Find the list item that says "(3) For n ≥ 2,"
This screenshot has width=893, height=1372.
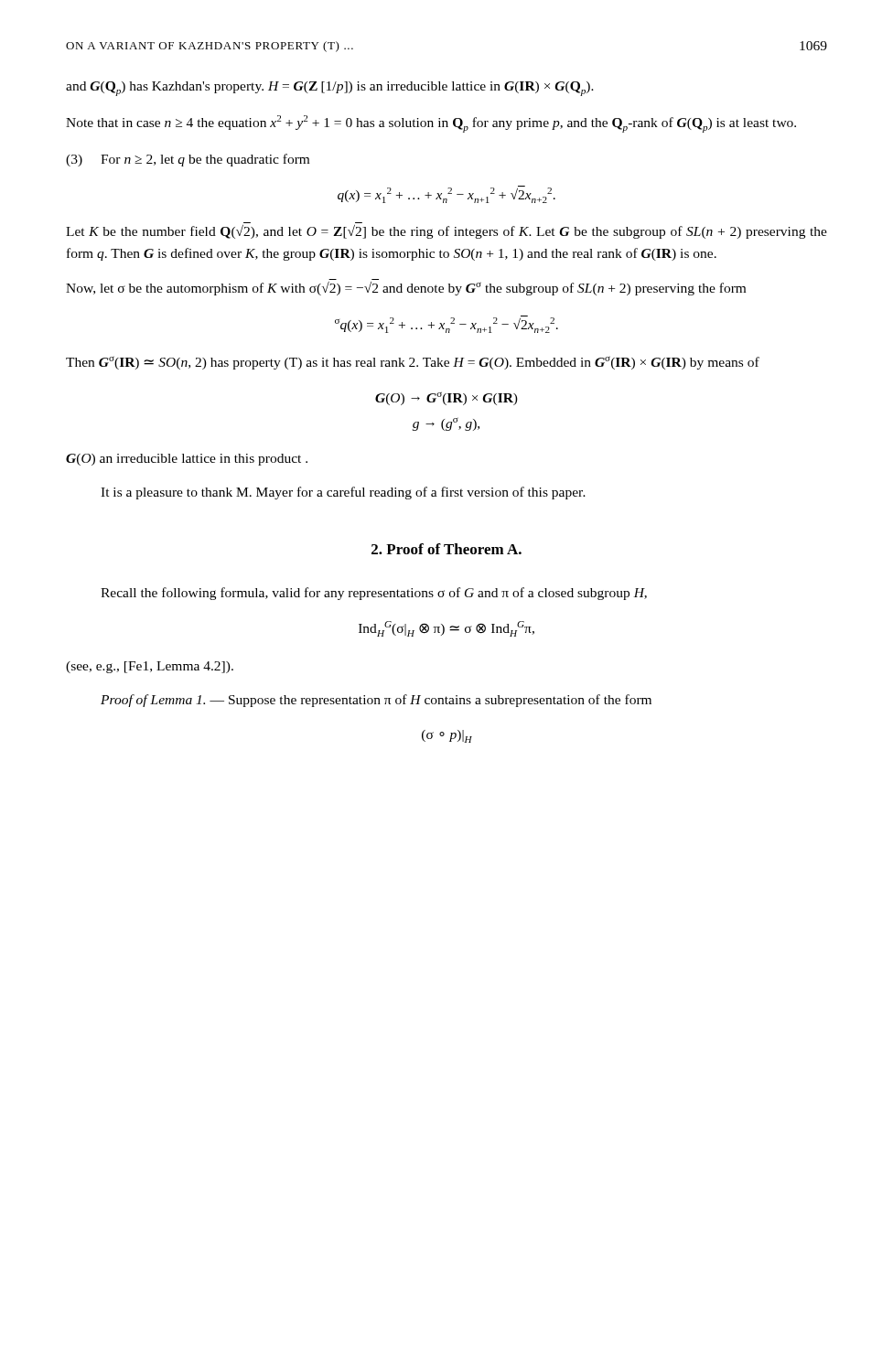[x=188, y=160]
